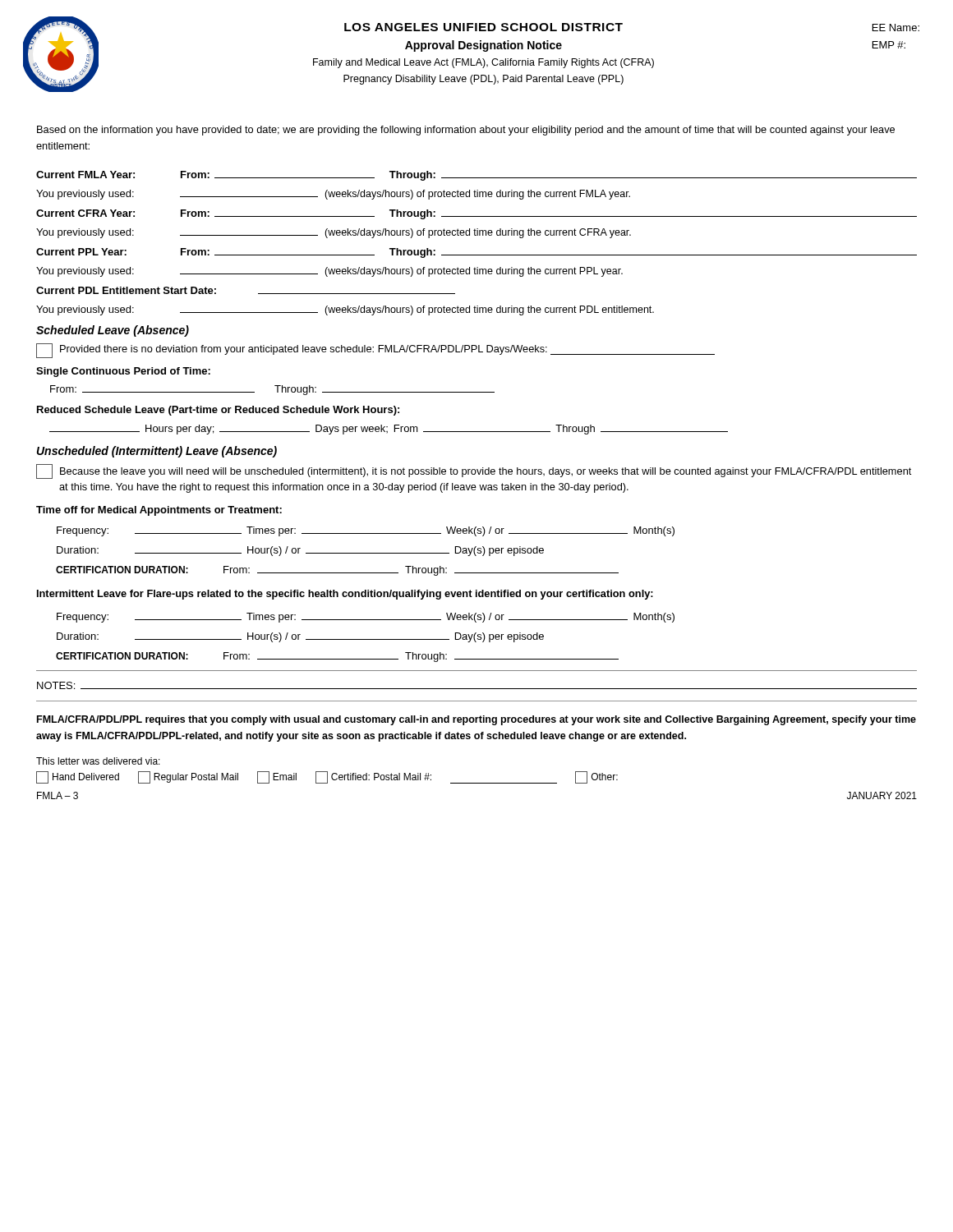Locate the text block starting "Provided there is no"
This screenshot has height=1232, width=953.
point(376,350)
